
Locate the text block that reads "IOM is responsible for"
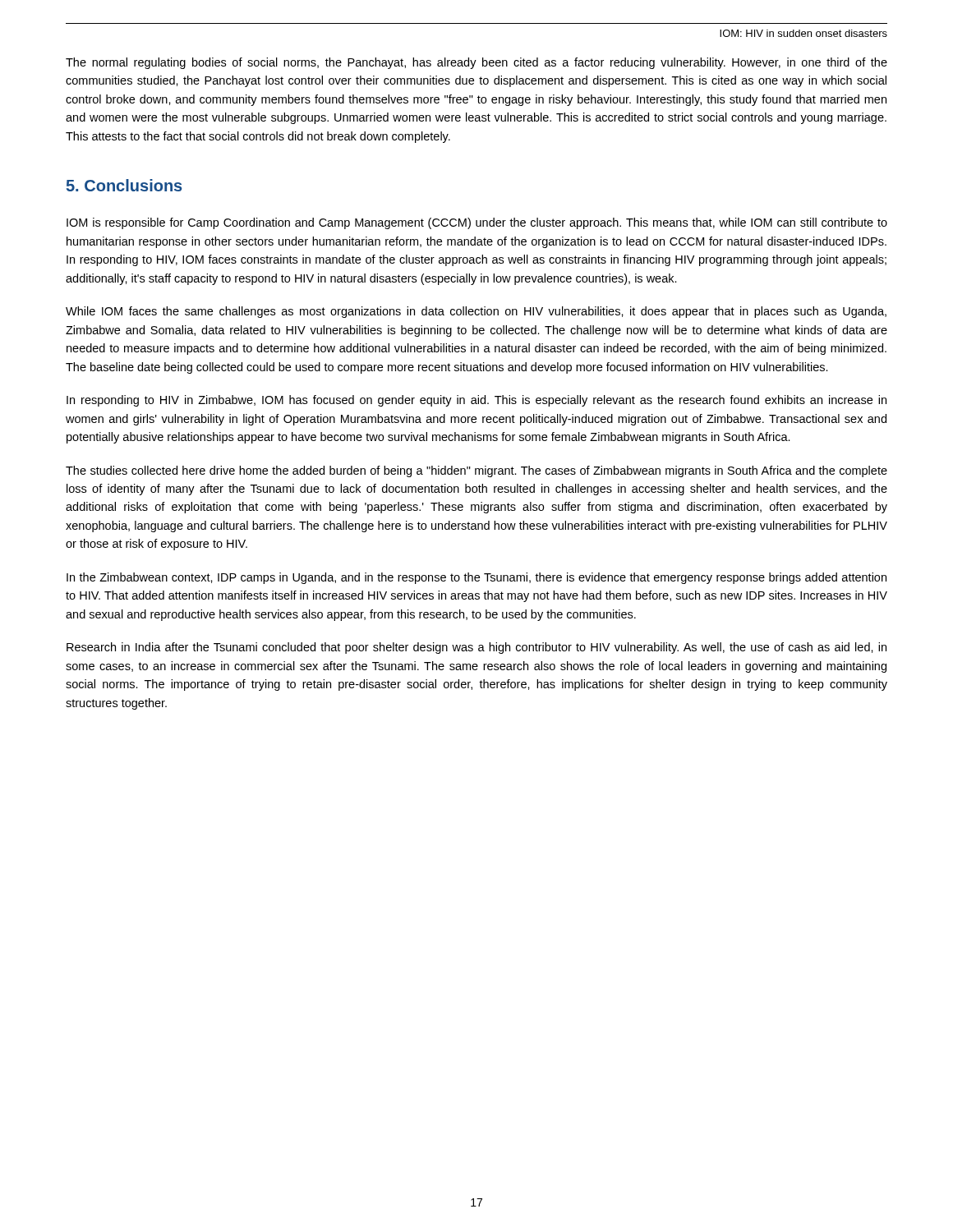[476, 251]
